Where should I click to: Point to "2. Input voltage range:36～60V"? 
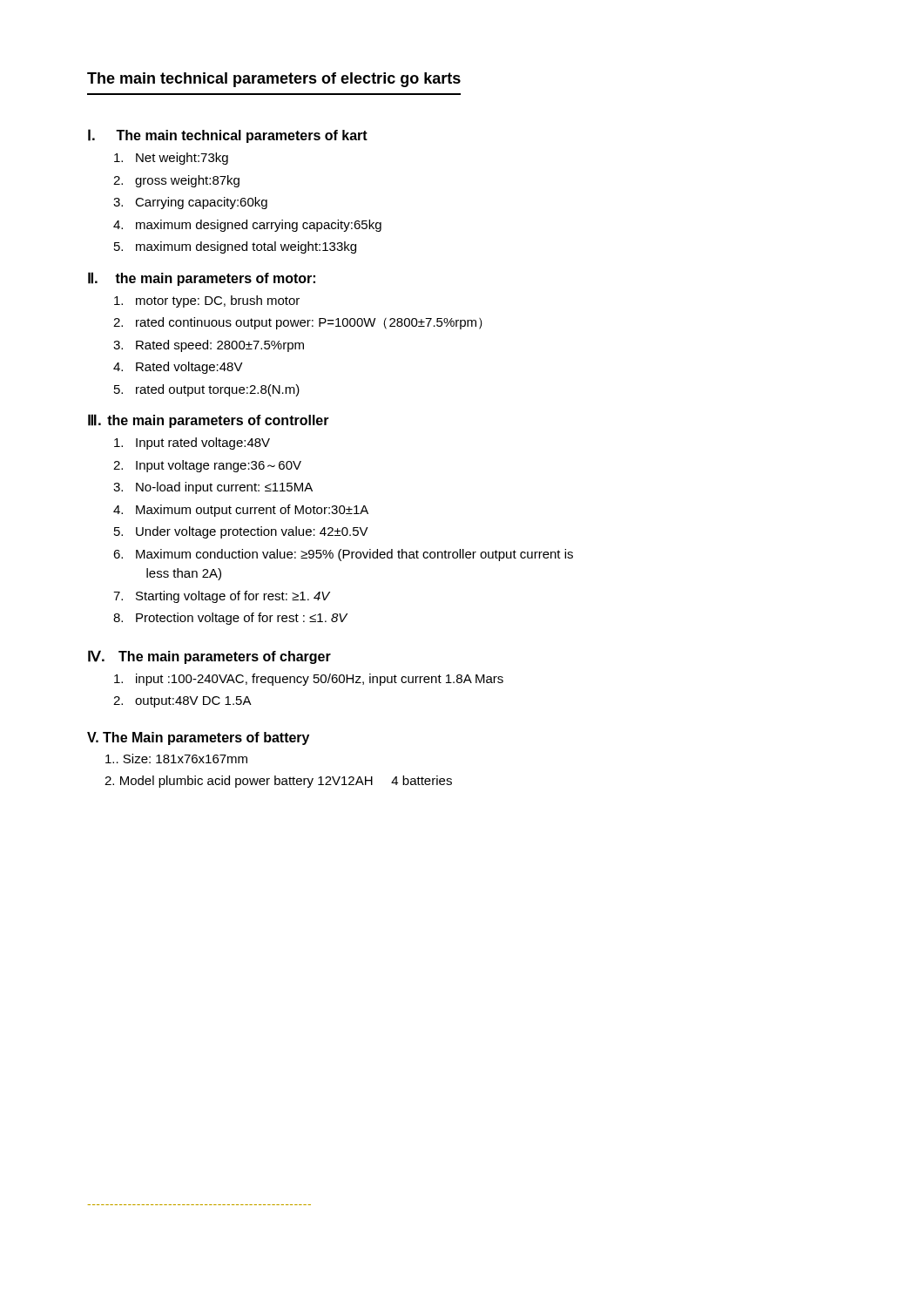click(x=207, y=464)
